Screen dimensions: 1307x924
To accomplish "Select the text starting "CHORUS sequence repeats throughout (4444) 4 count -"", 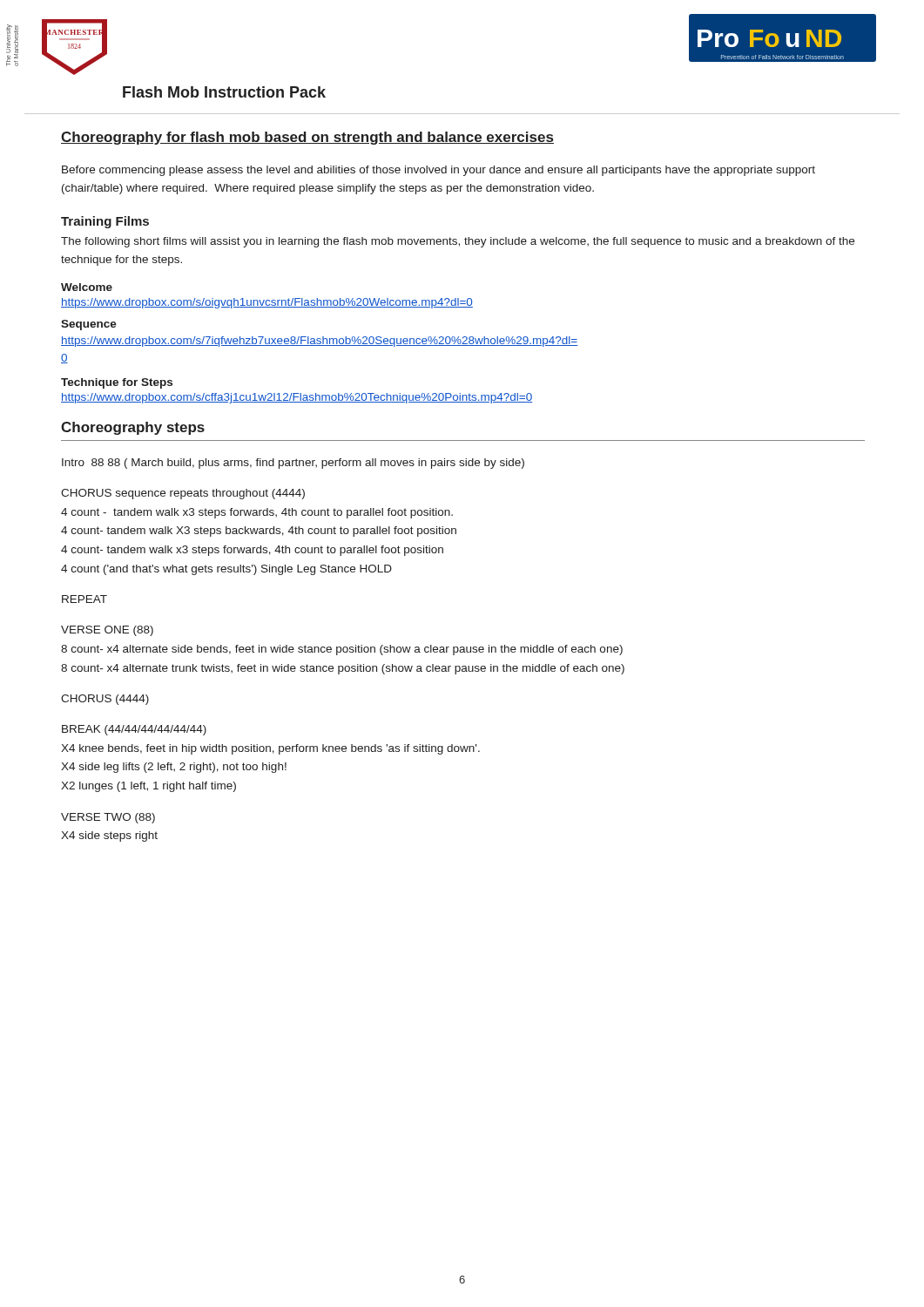I will pos(259,531).
